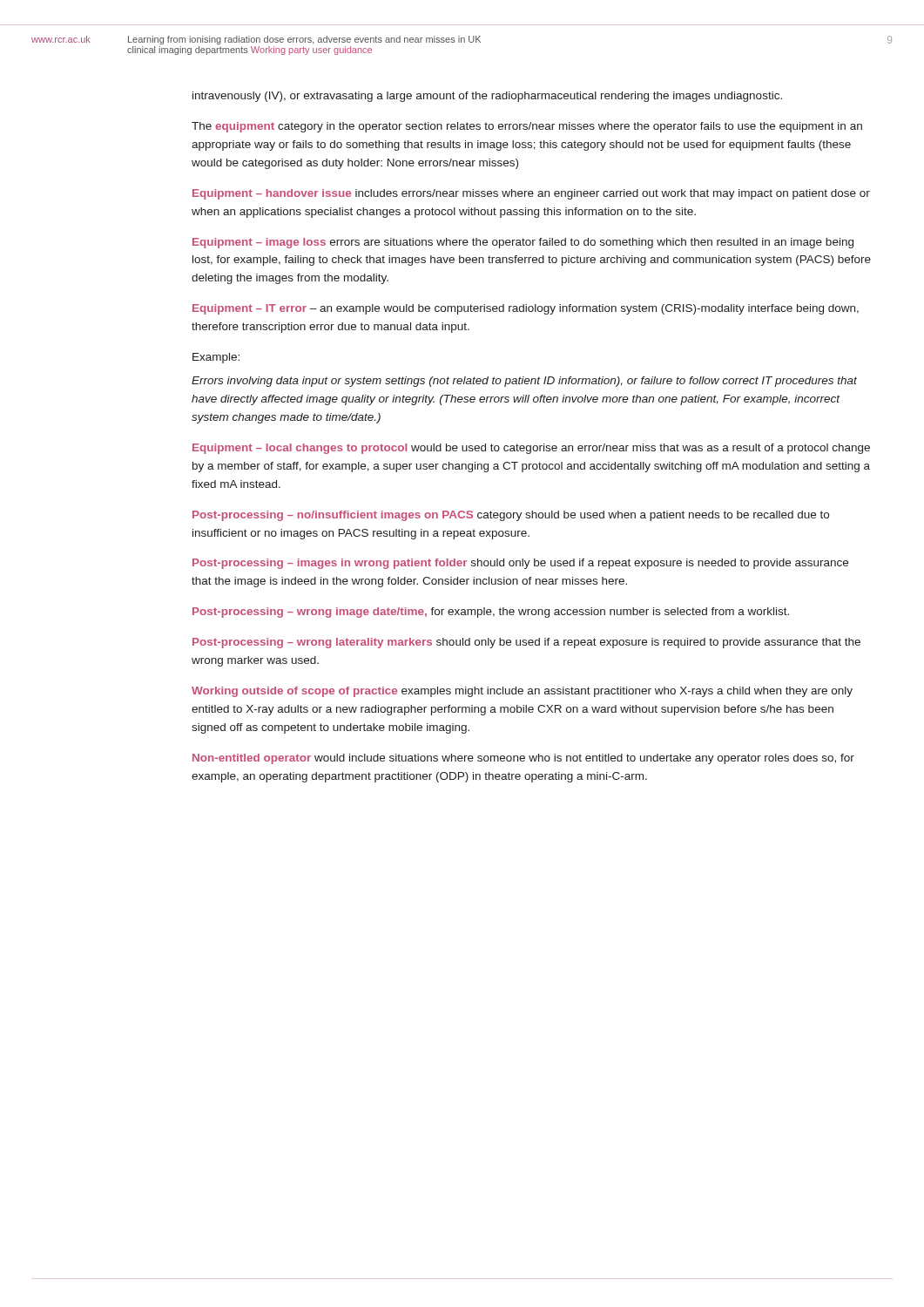Select the text starting "Equipment – image loss errors are situations"

click(x=531, y=260)
